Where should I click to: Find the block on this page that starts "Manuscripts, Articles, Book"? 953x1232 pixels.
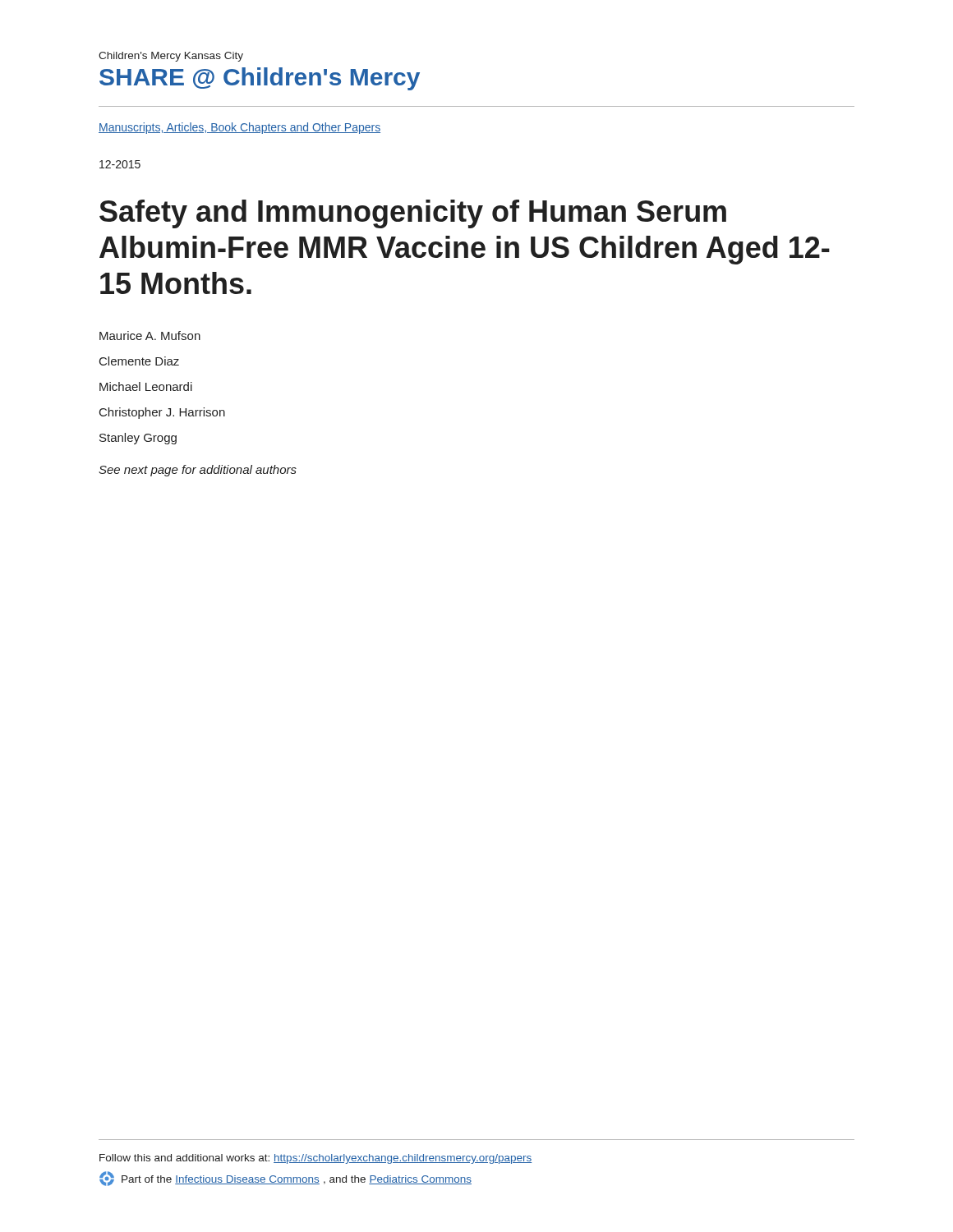[x=240, y=127]
